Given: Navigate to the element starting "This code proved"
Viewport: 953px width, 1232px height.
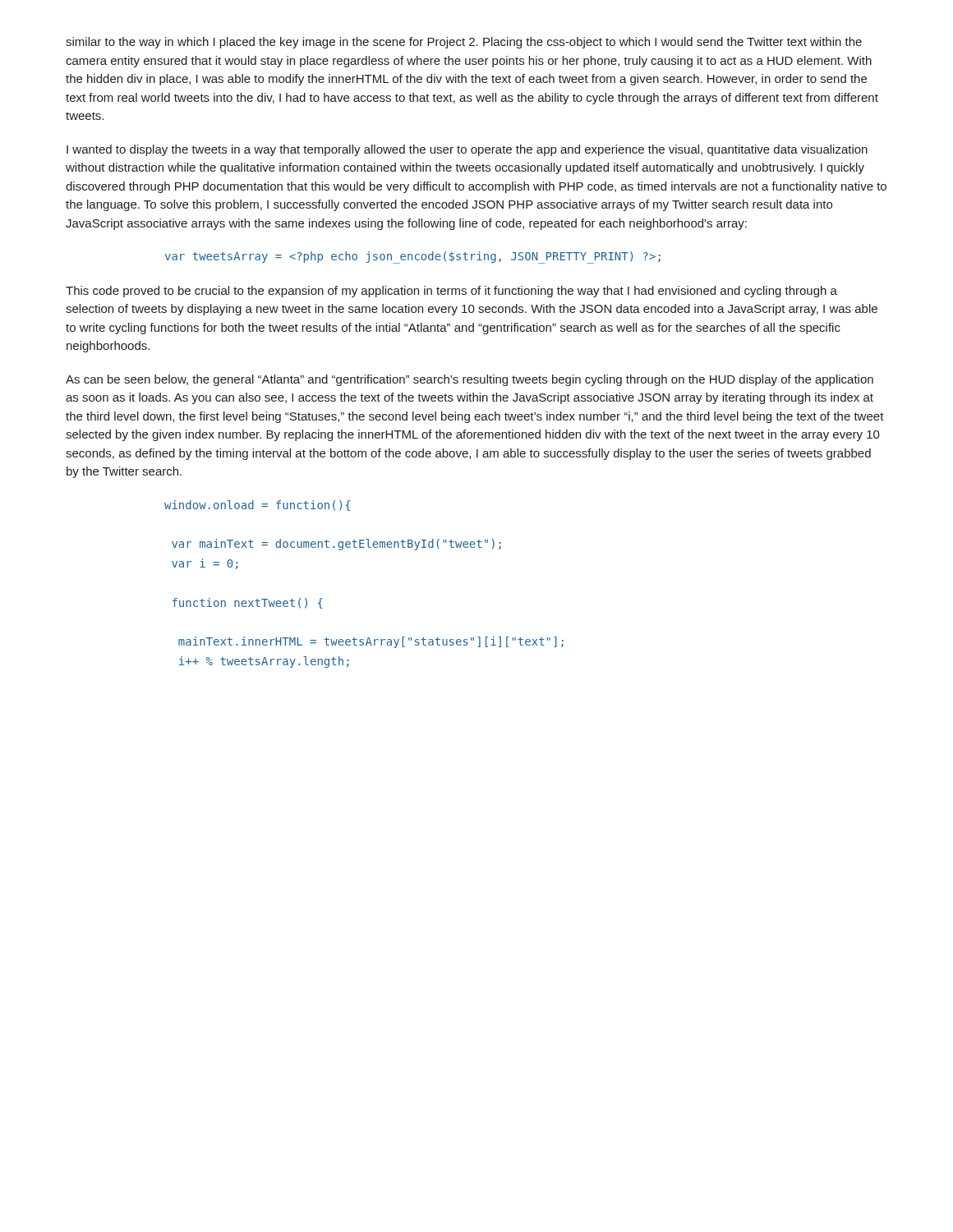Looking at the screenshot, I should [476, 318].
